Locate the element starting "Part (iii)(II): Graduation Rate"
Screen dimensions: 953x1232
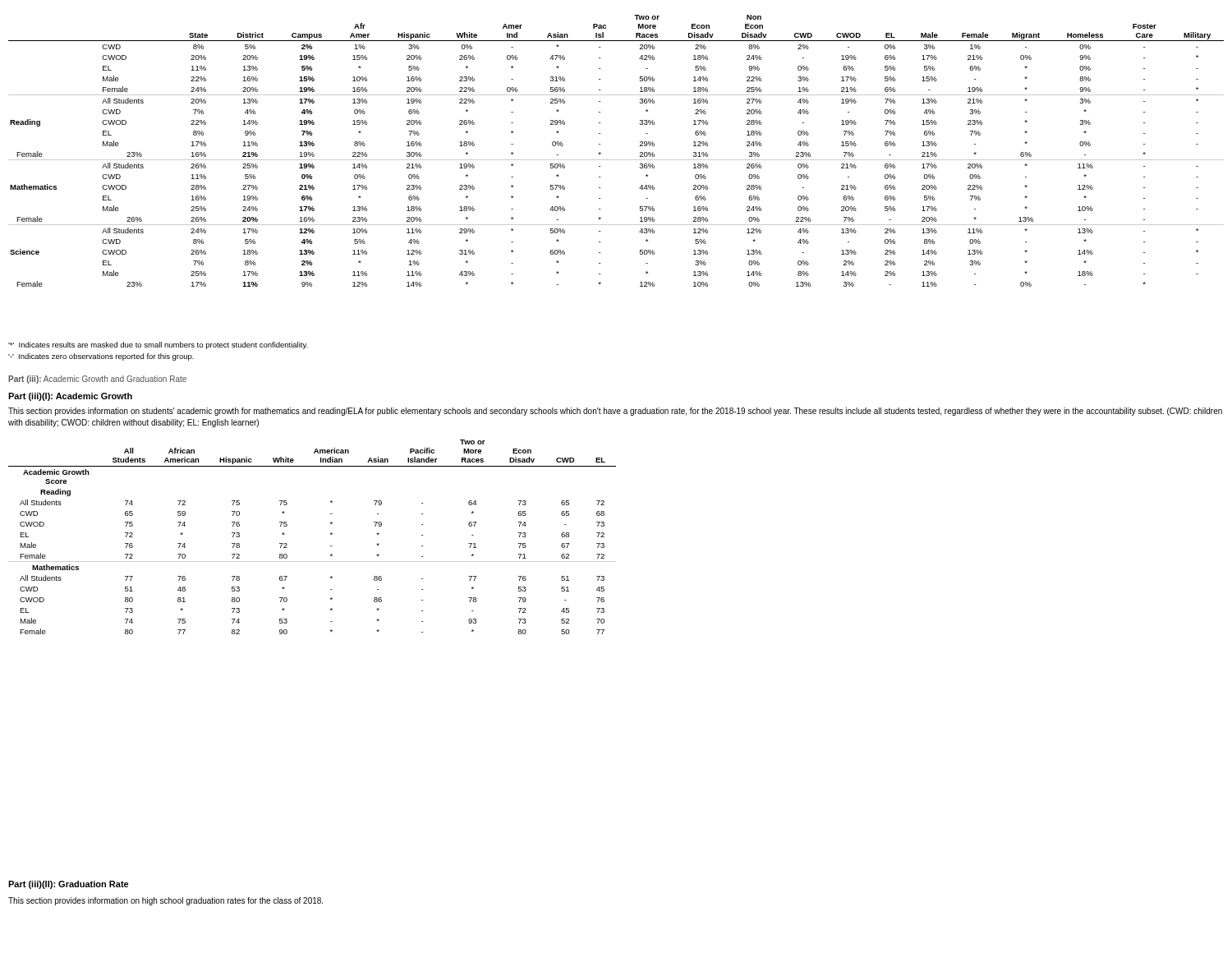click(x=68, y=884)
